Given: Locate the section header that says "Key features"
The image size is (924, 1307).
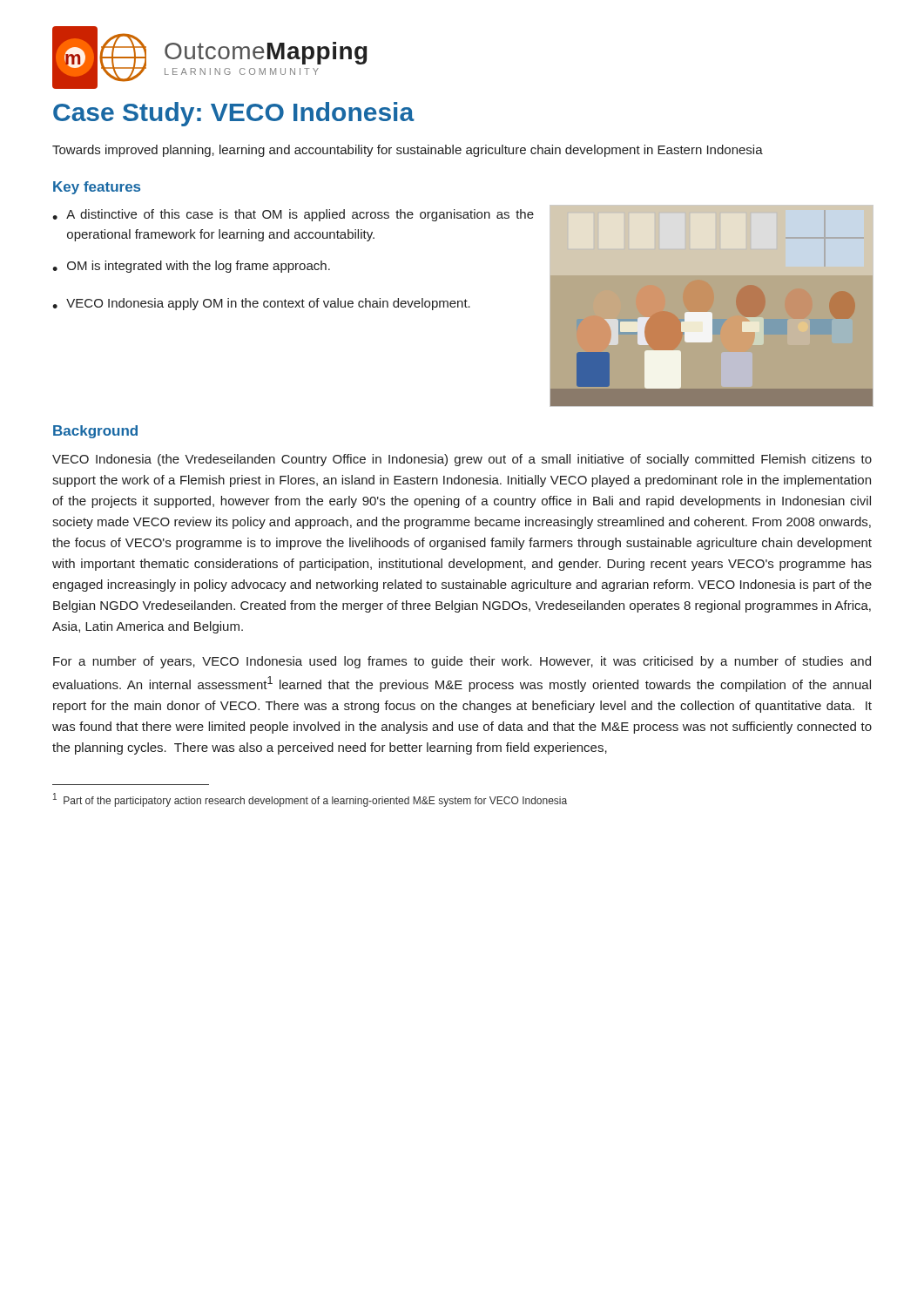Looking at the screenshot, I should point(97,187).
